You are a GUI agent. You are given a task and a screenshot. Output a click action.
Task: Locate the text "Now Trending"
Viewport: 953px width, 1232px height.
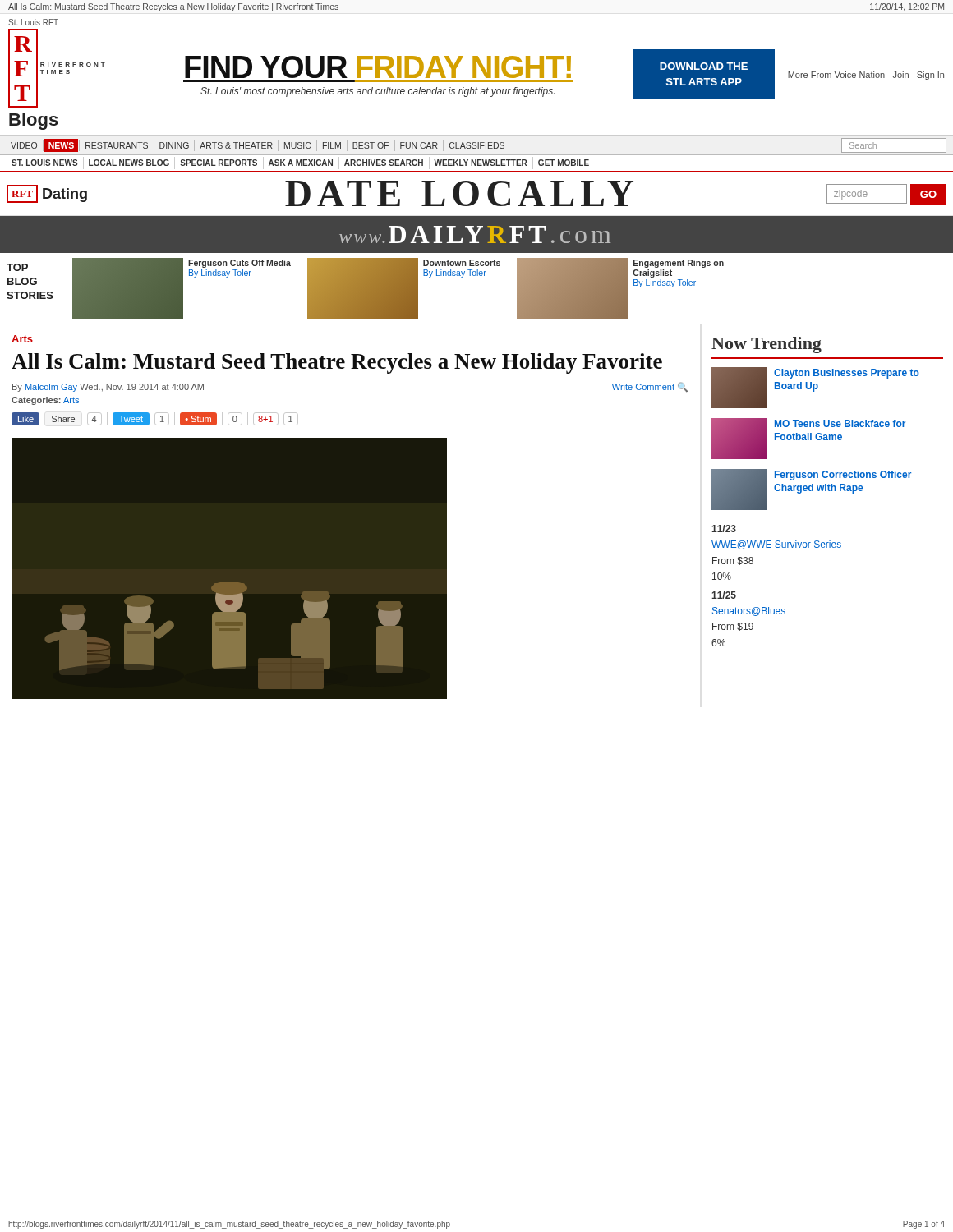click(x=766, y=343)
